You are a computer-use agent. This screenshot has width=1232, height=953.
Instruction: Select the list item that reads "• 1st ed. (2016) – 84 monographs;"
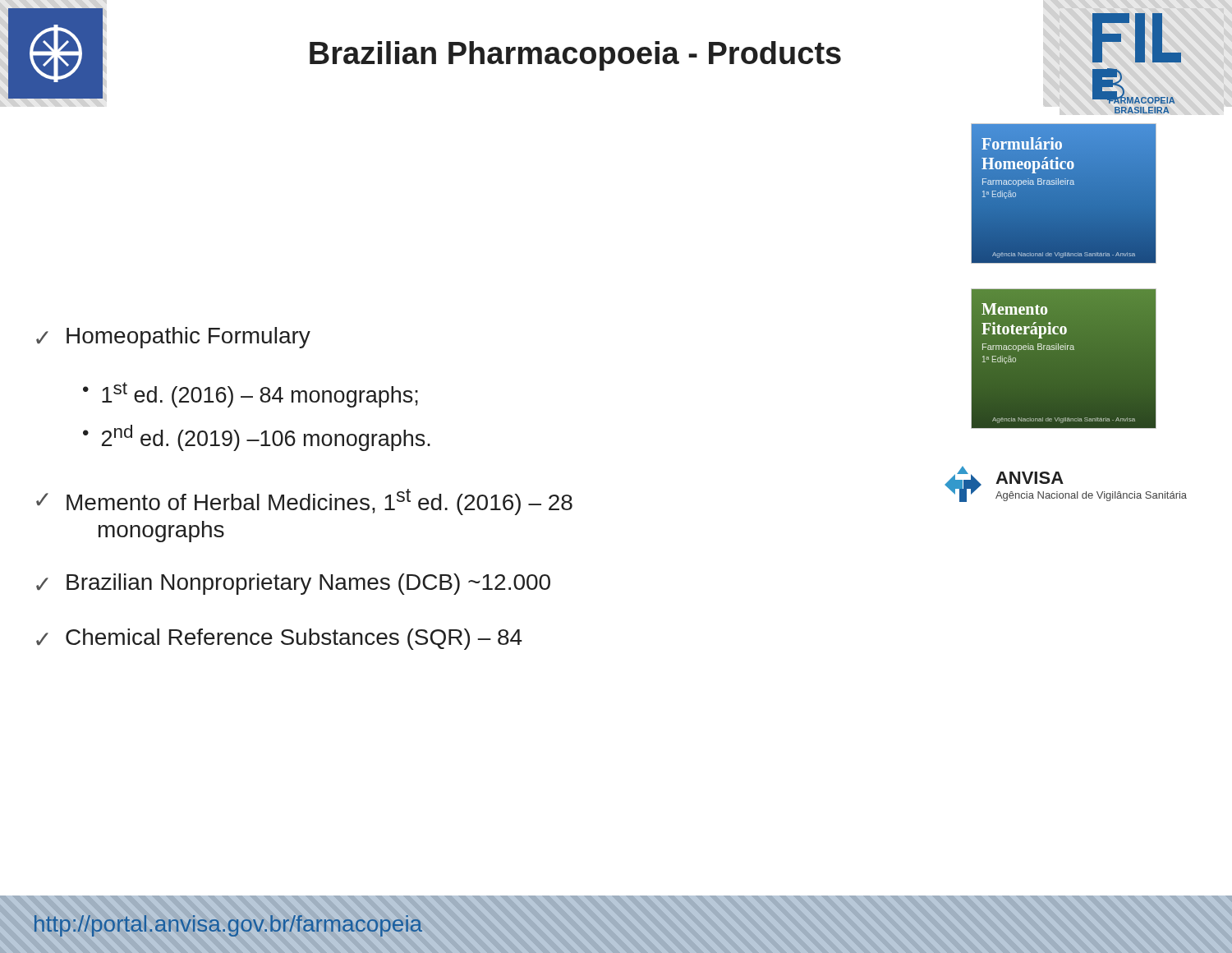pos(251,393)
